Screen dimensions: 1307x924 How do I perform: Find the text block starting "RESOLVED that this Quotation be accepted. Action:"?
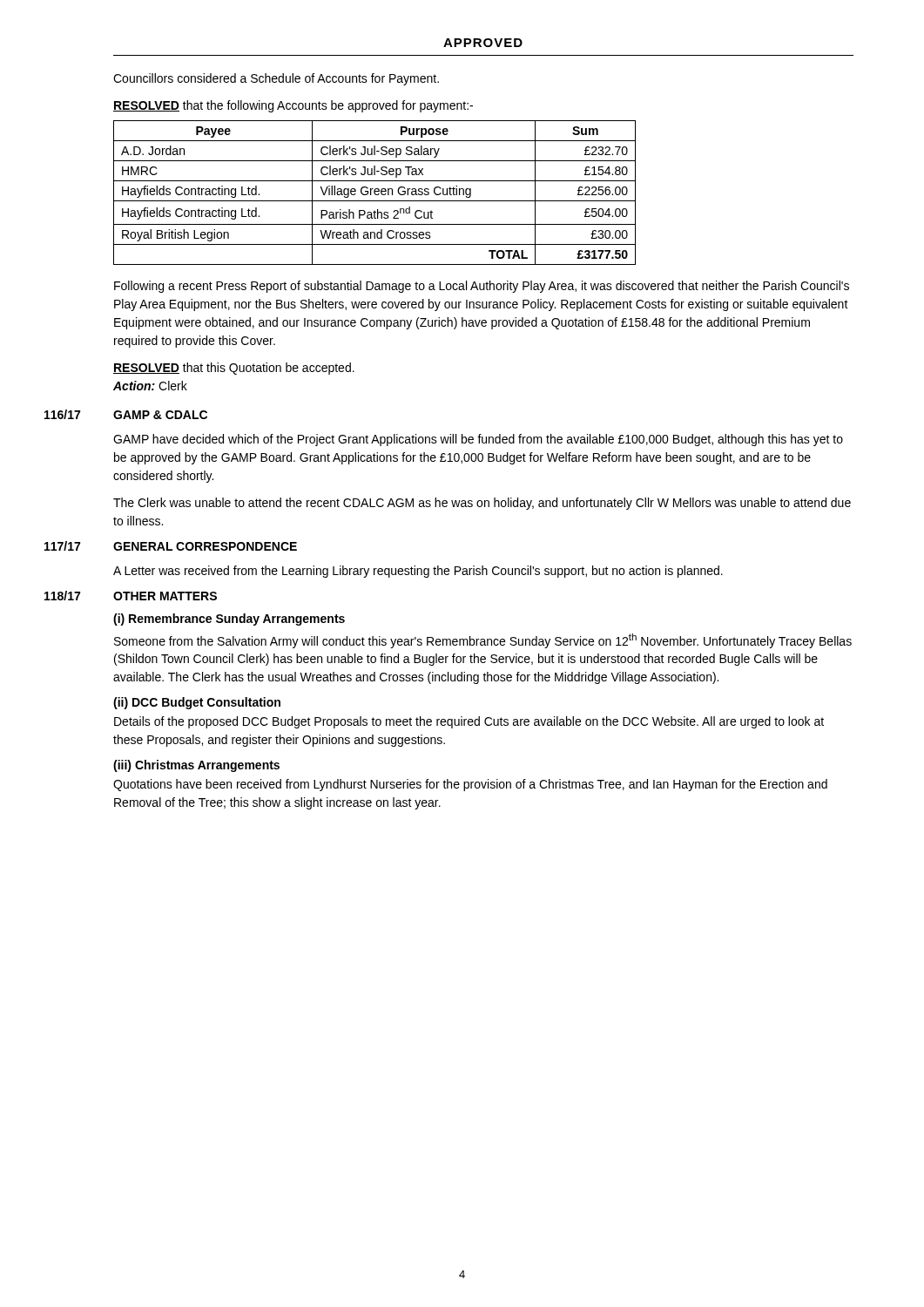pyautogui.click(x=234, y=377)
